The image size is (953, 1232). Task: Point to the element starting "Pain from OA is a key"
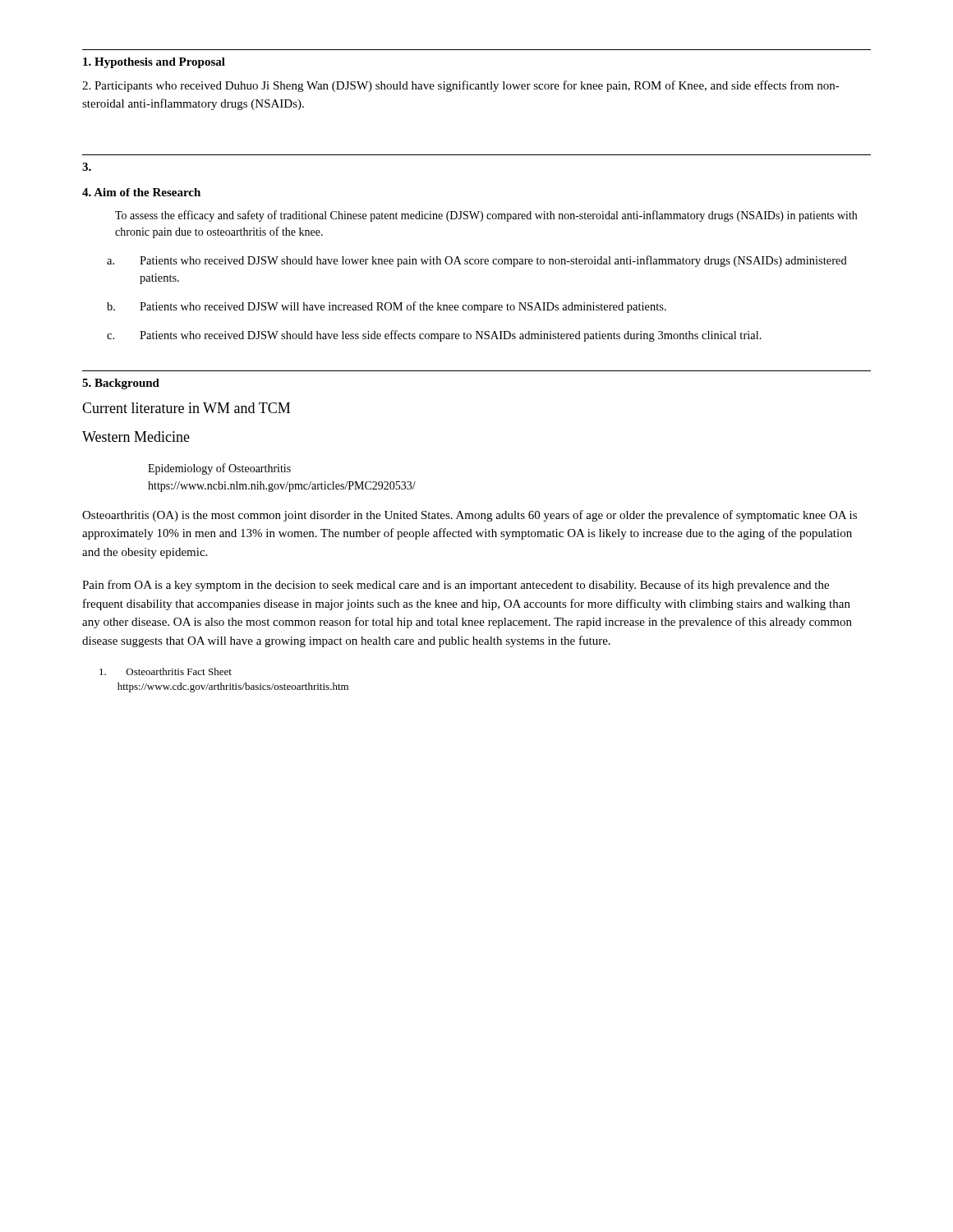[x=467, y=613]
